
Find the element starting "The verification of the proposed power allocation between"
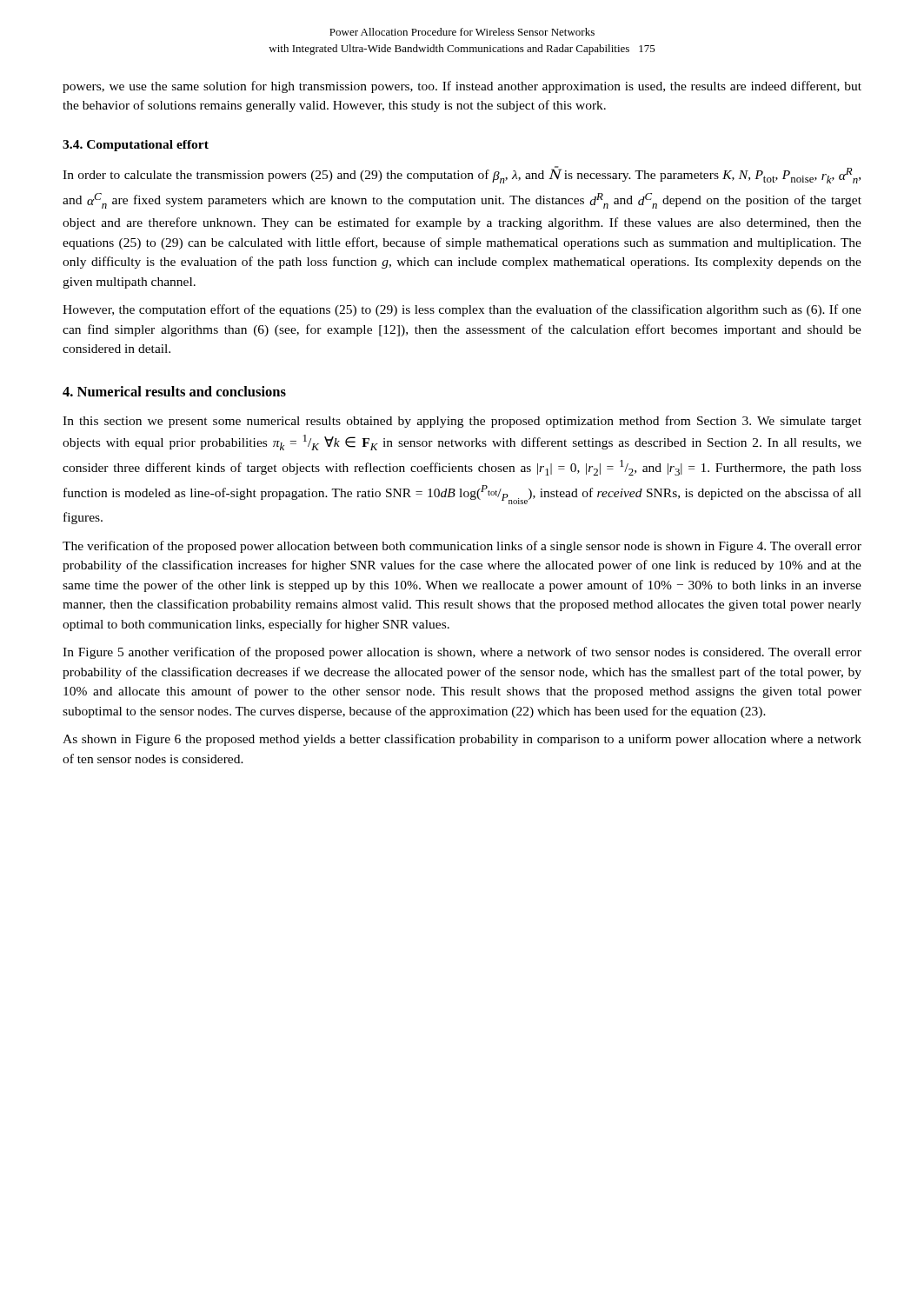pos(462,585)
